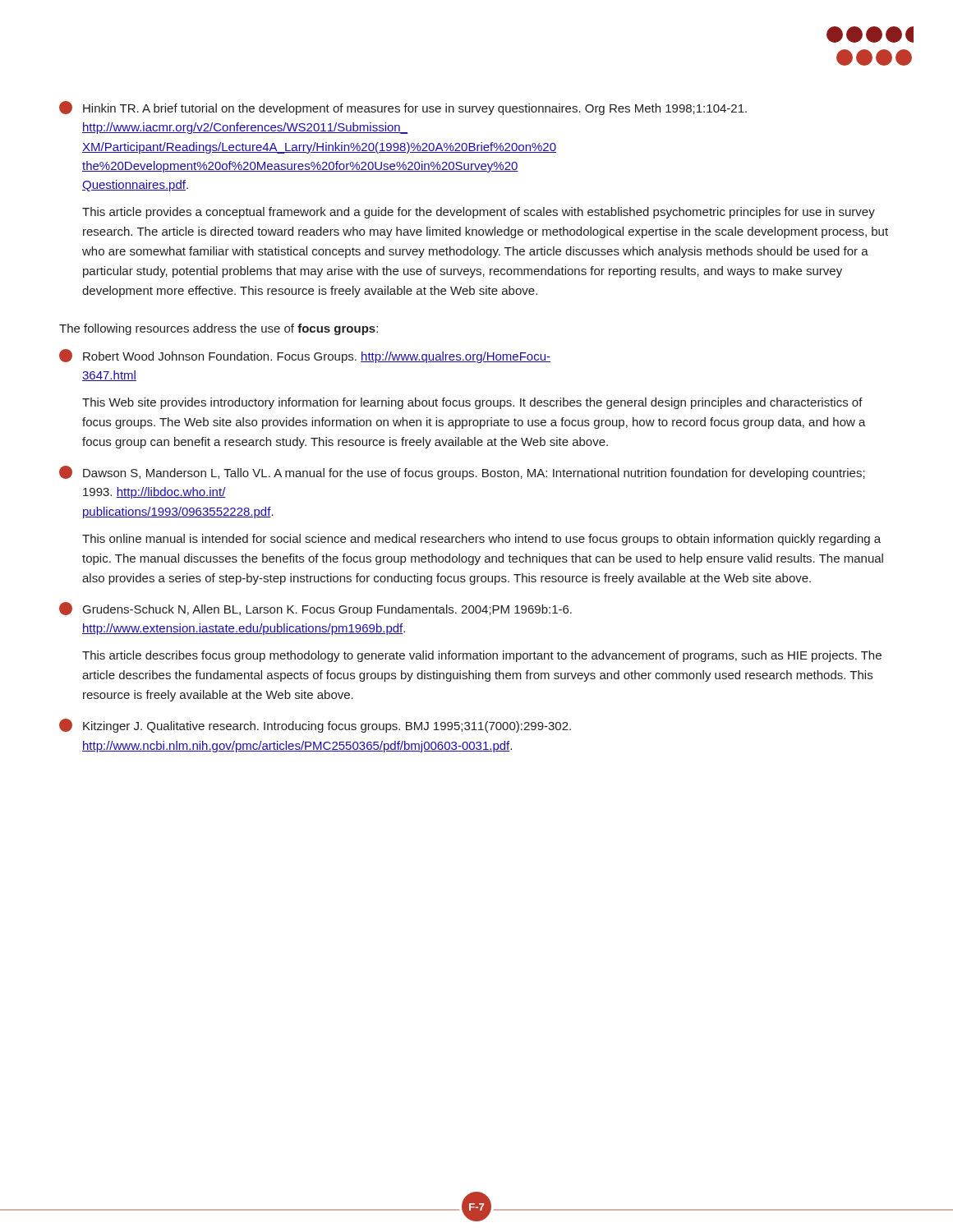Viewport: 953px width, 1232px height.
Task: Select the text block that says "This Web site"
Action: click(x=474, y=422)
